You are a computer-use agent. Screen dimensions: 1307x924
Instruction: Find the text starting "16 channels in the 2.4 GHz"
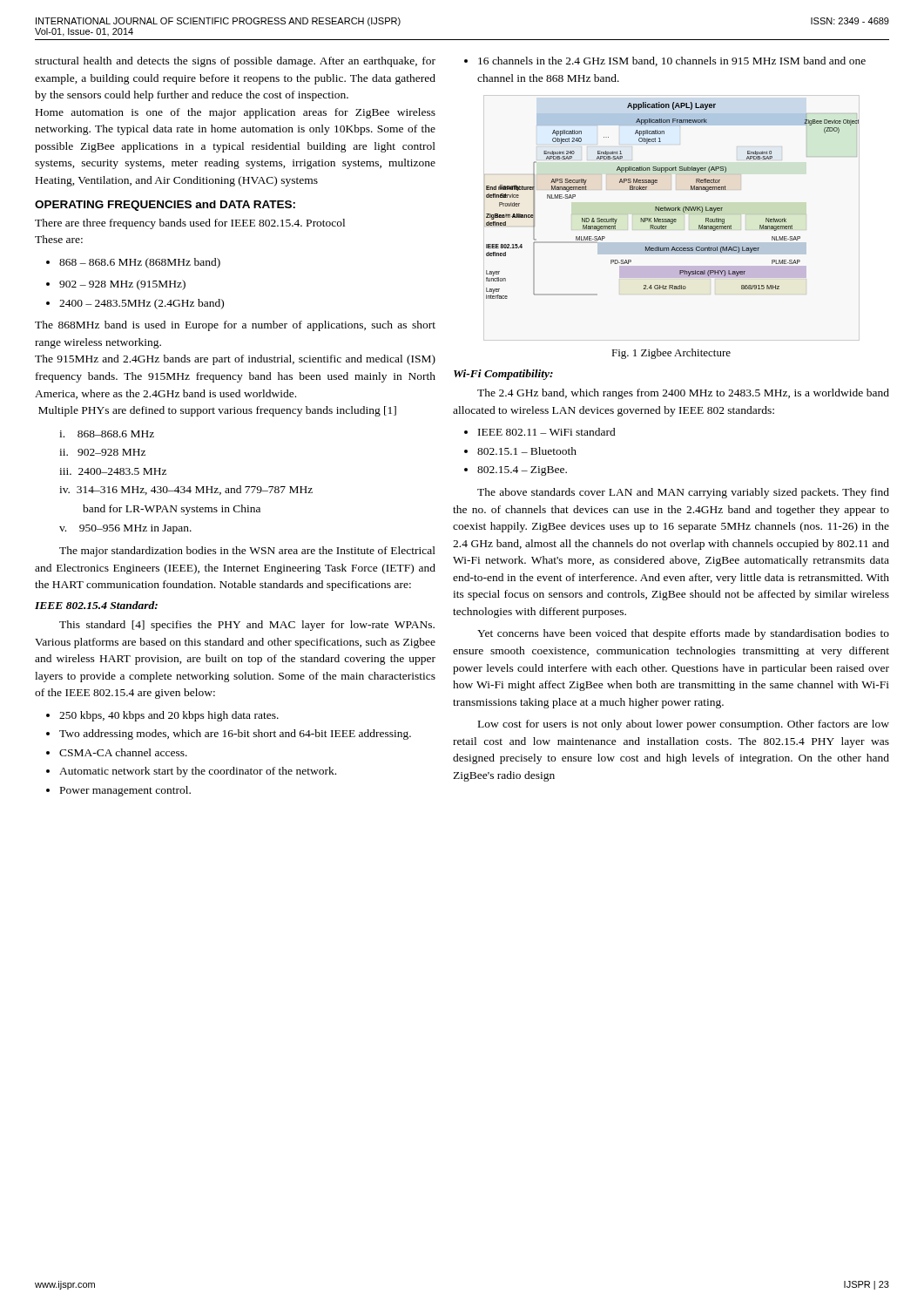(x=683, y=69)
